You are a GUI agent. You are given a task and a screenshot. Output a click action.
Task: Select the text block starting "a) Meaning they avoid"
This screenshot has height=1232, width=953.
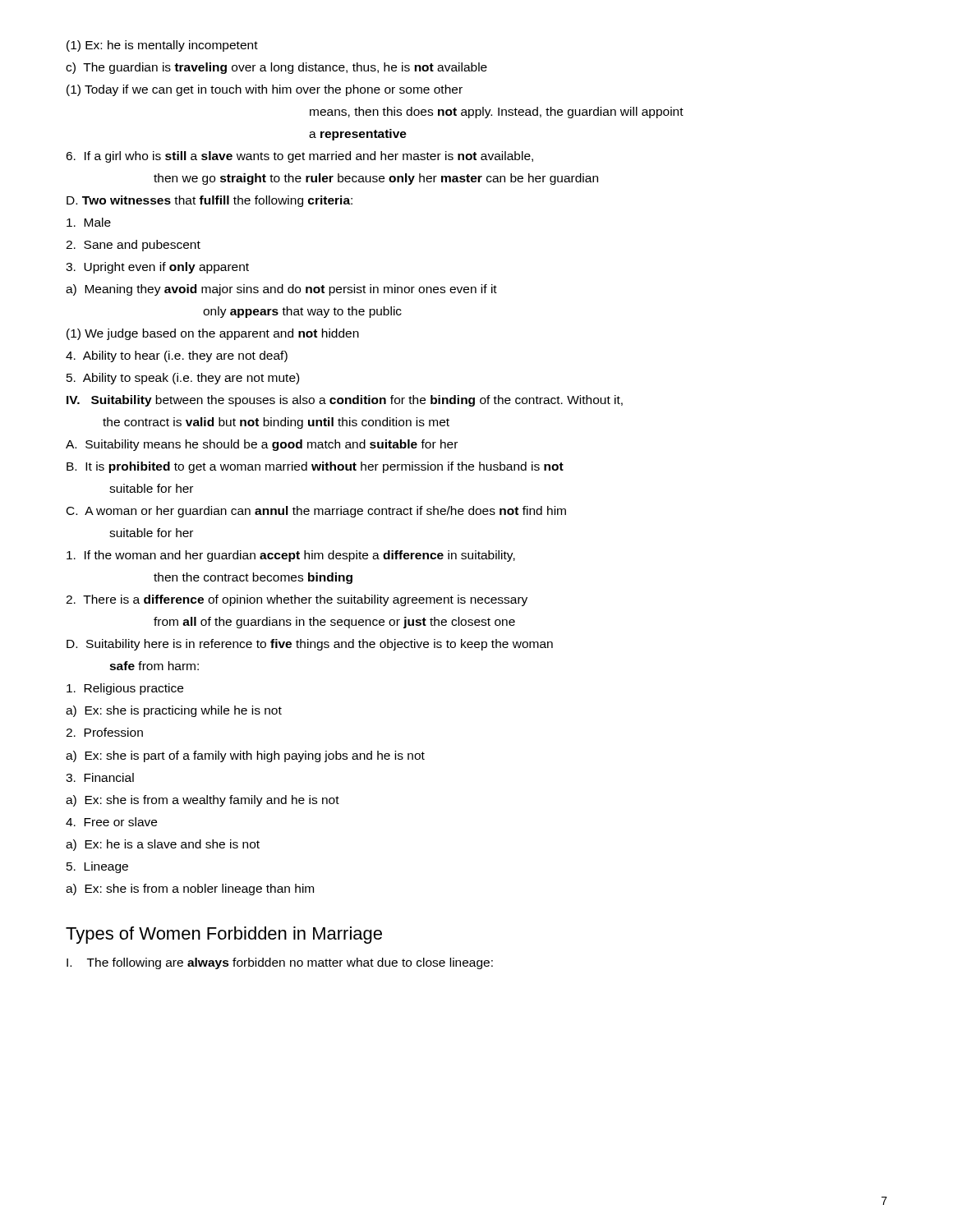coord(476,300)
